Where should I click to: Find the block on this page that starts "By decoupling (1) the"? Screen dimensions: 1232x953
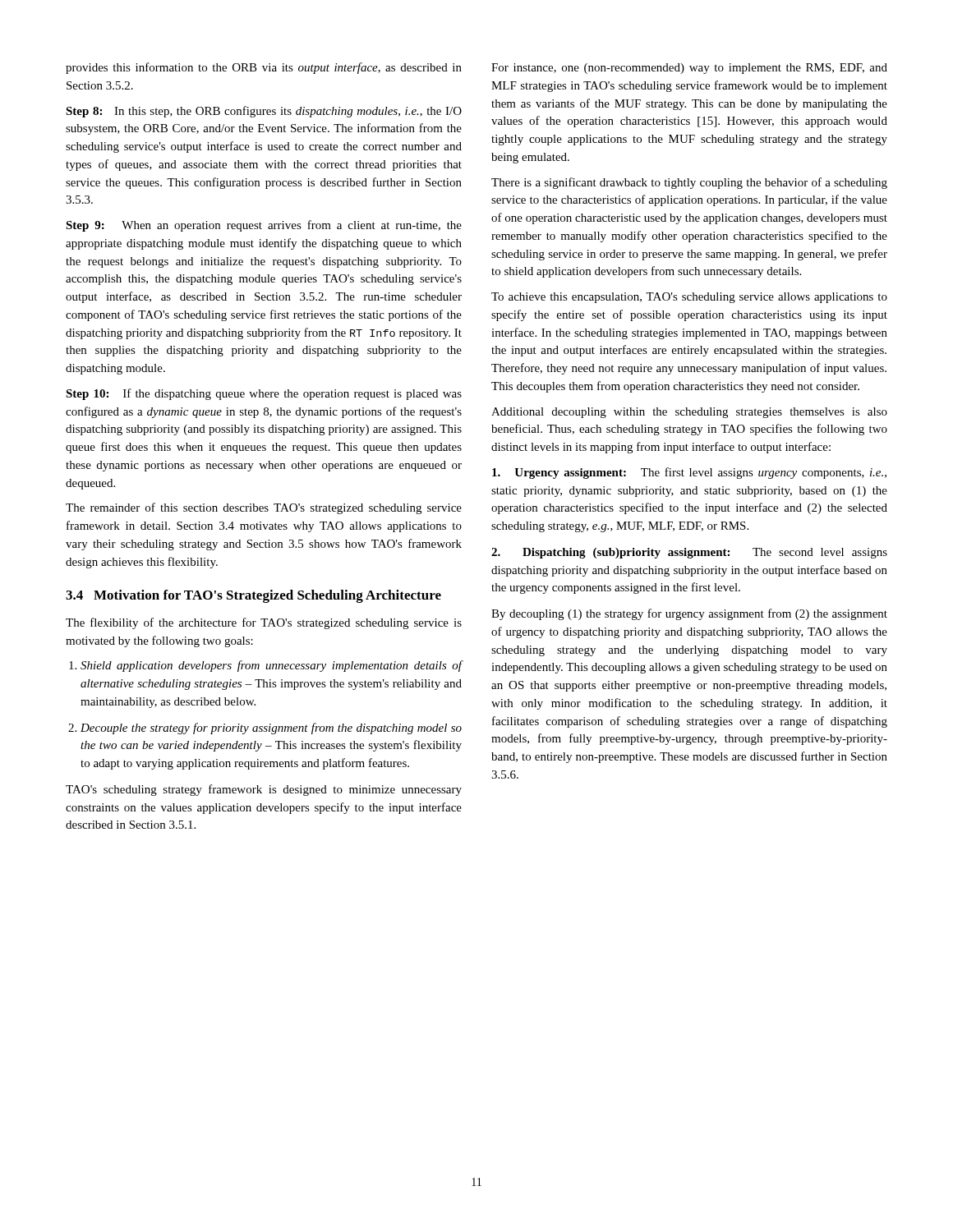689,695
